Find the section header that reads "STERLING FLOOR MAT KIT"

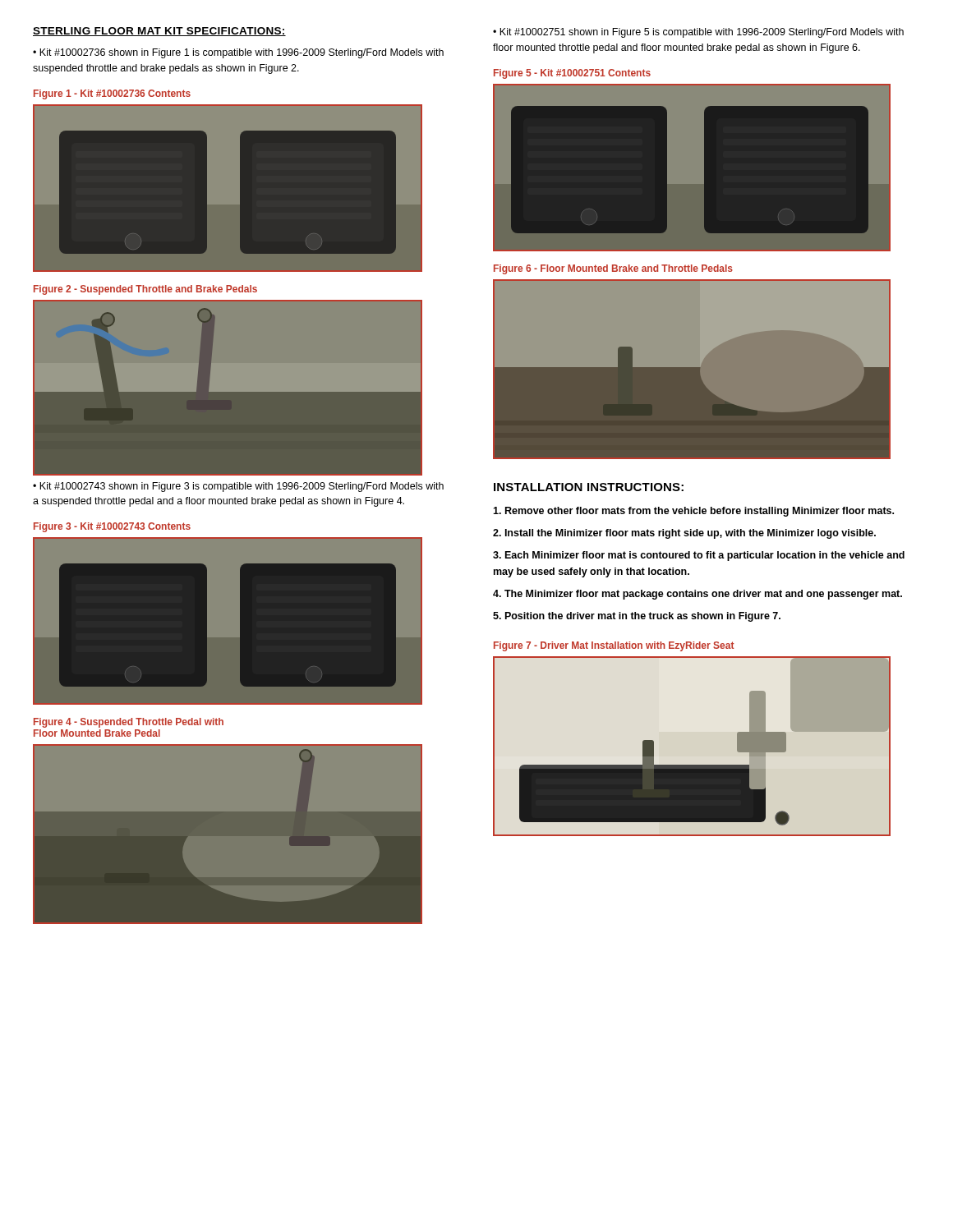point(159,31)
